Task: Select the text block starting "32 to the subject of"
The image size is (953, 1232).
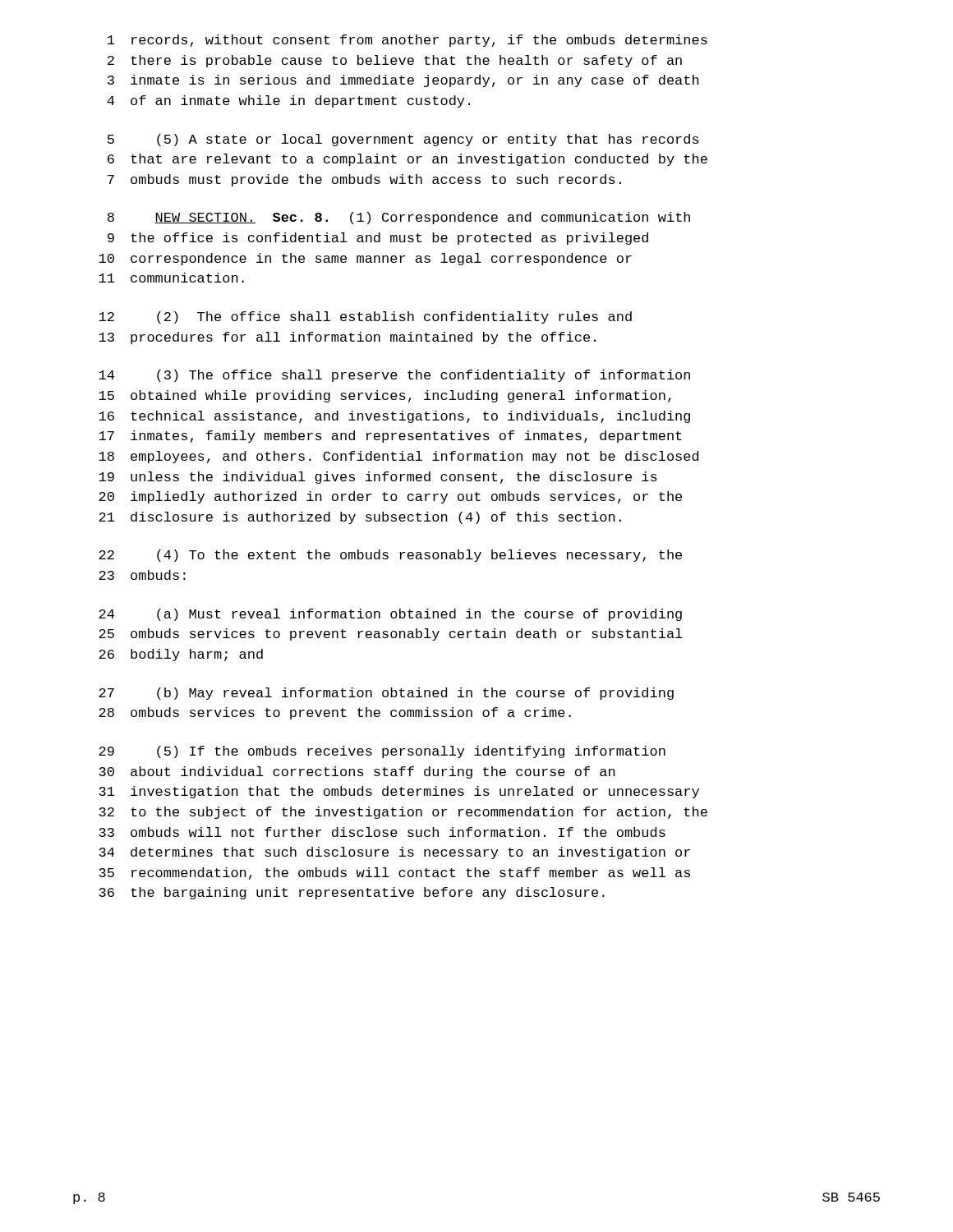Action: (476, 813)
